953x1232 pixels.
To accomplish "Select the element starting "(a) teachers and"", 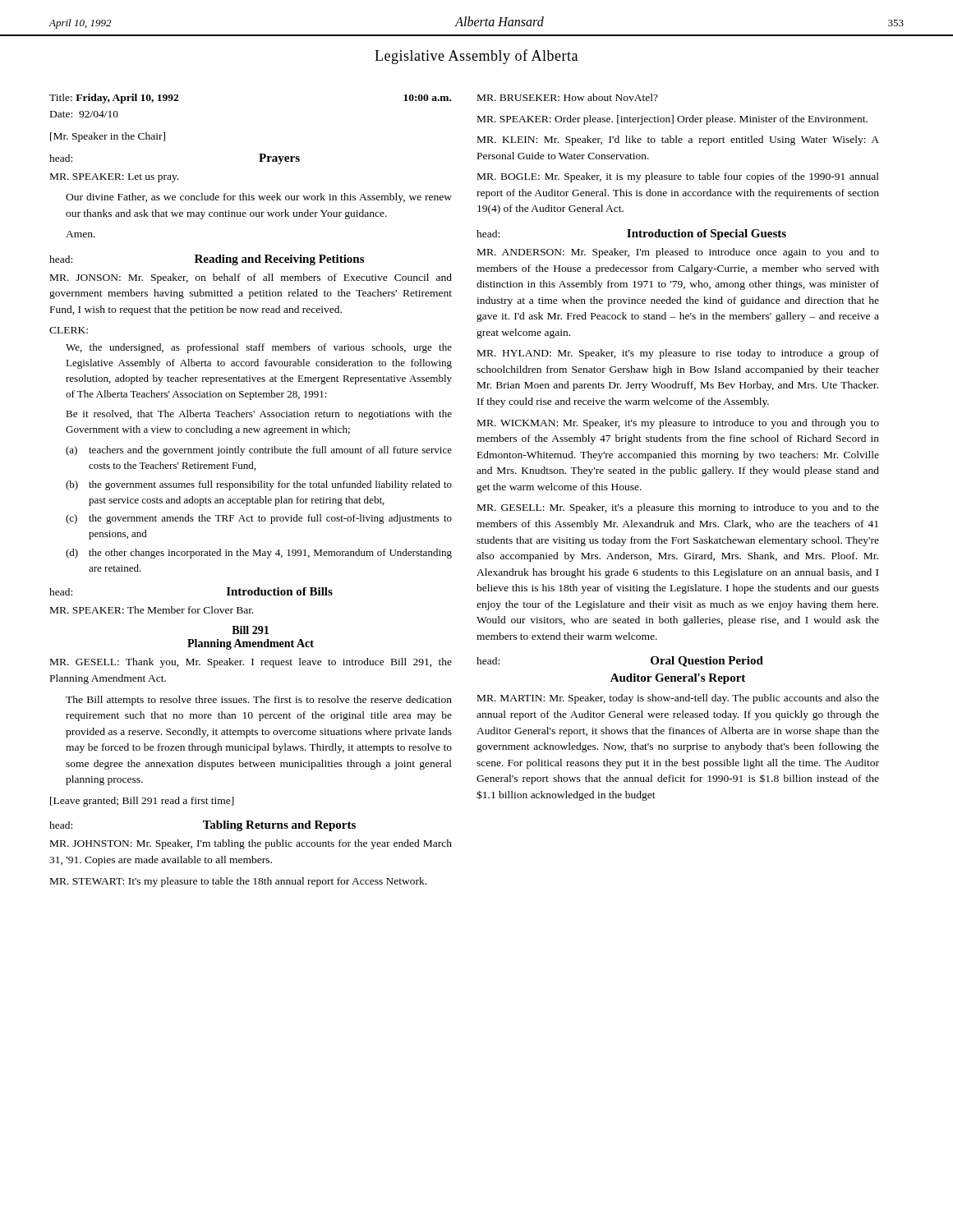I will tap(259, 458).
